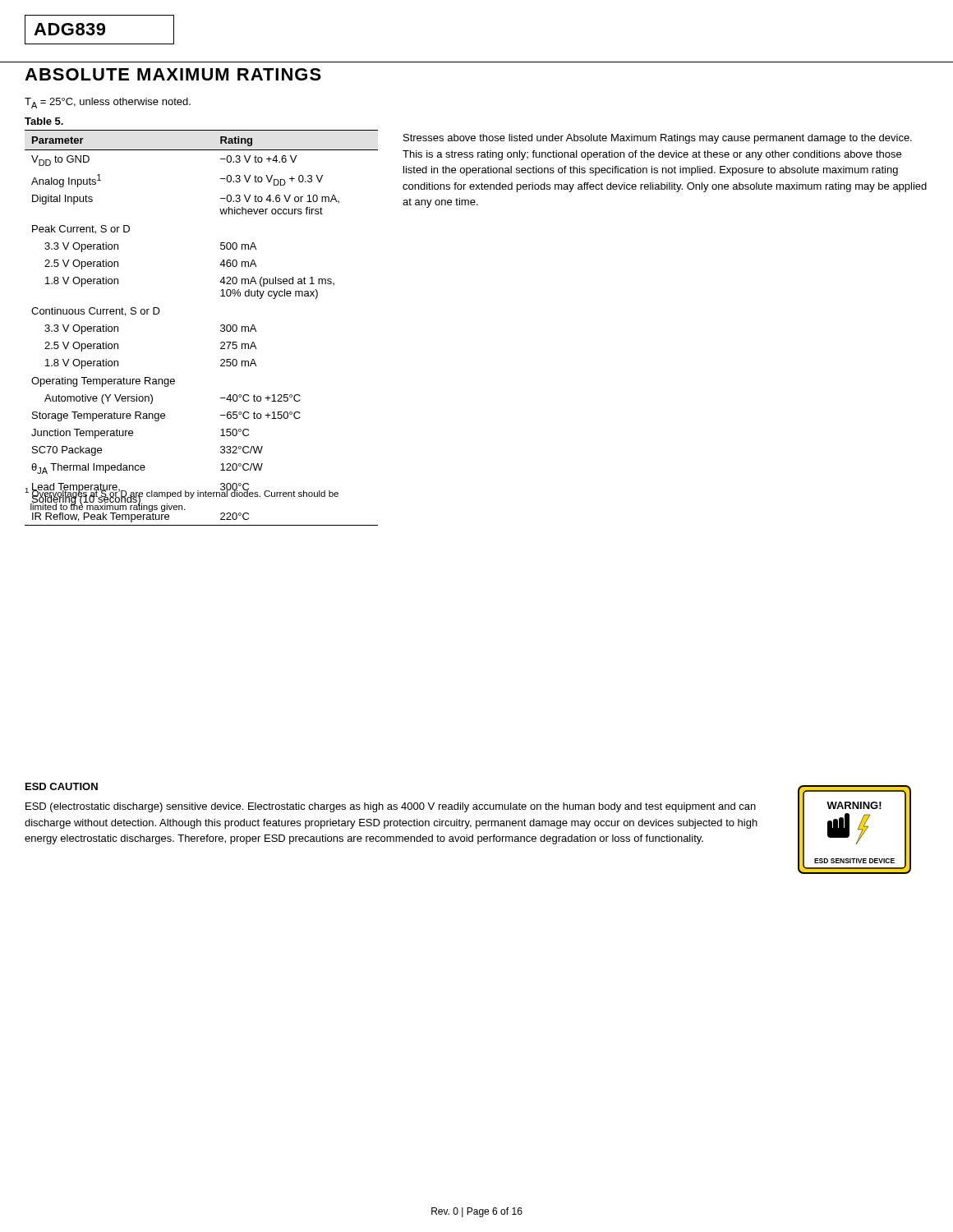The width and height of the screenshot is (953, 1232).
Task: Click on the passage starting "ESD (electrostatic discharge) sensitive"
Action: tap(391, 822)
